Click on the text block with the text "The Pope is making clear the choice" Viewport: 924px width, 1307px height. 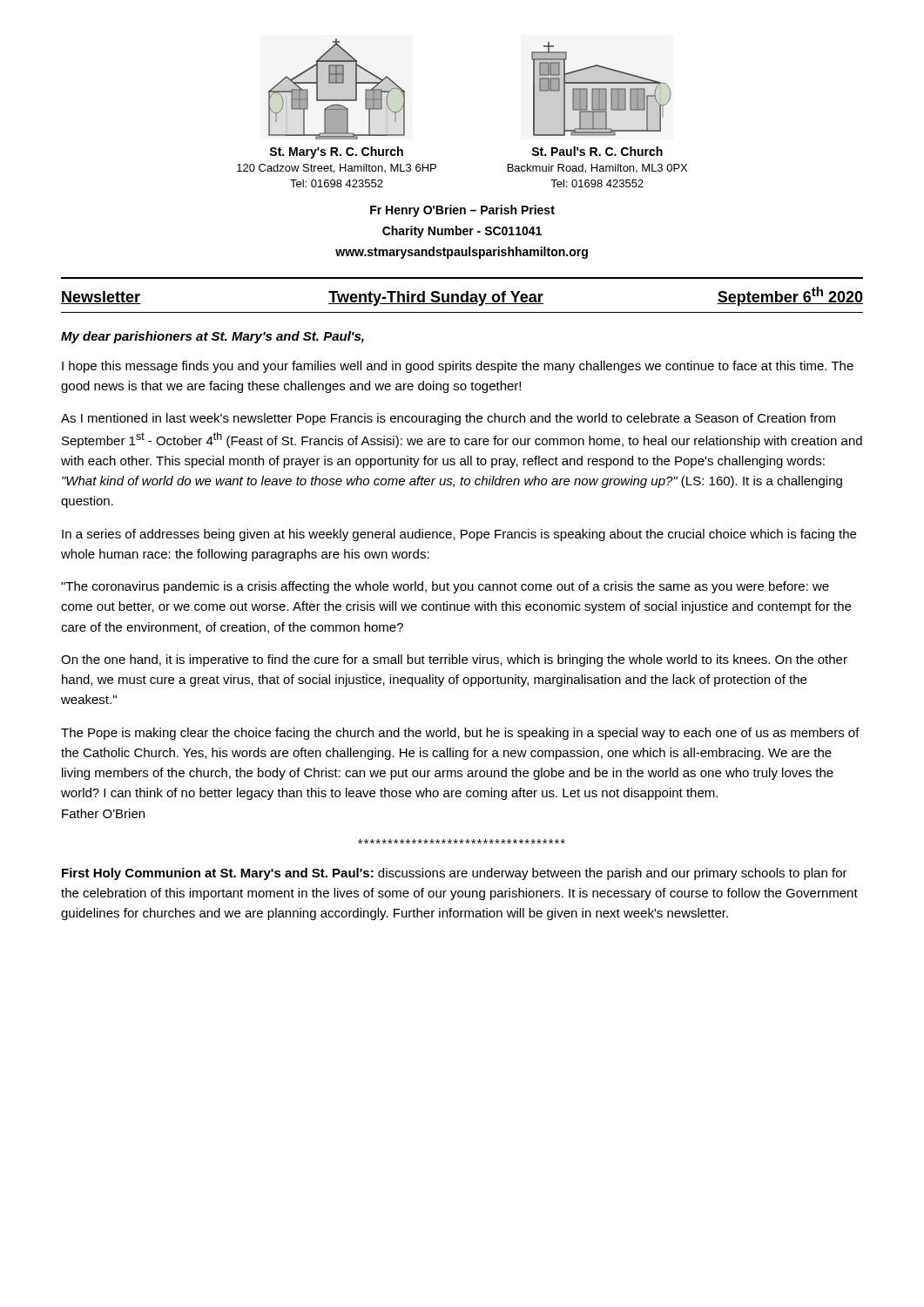point(460,772)
